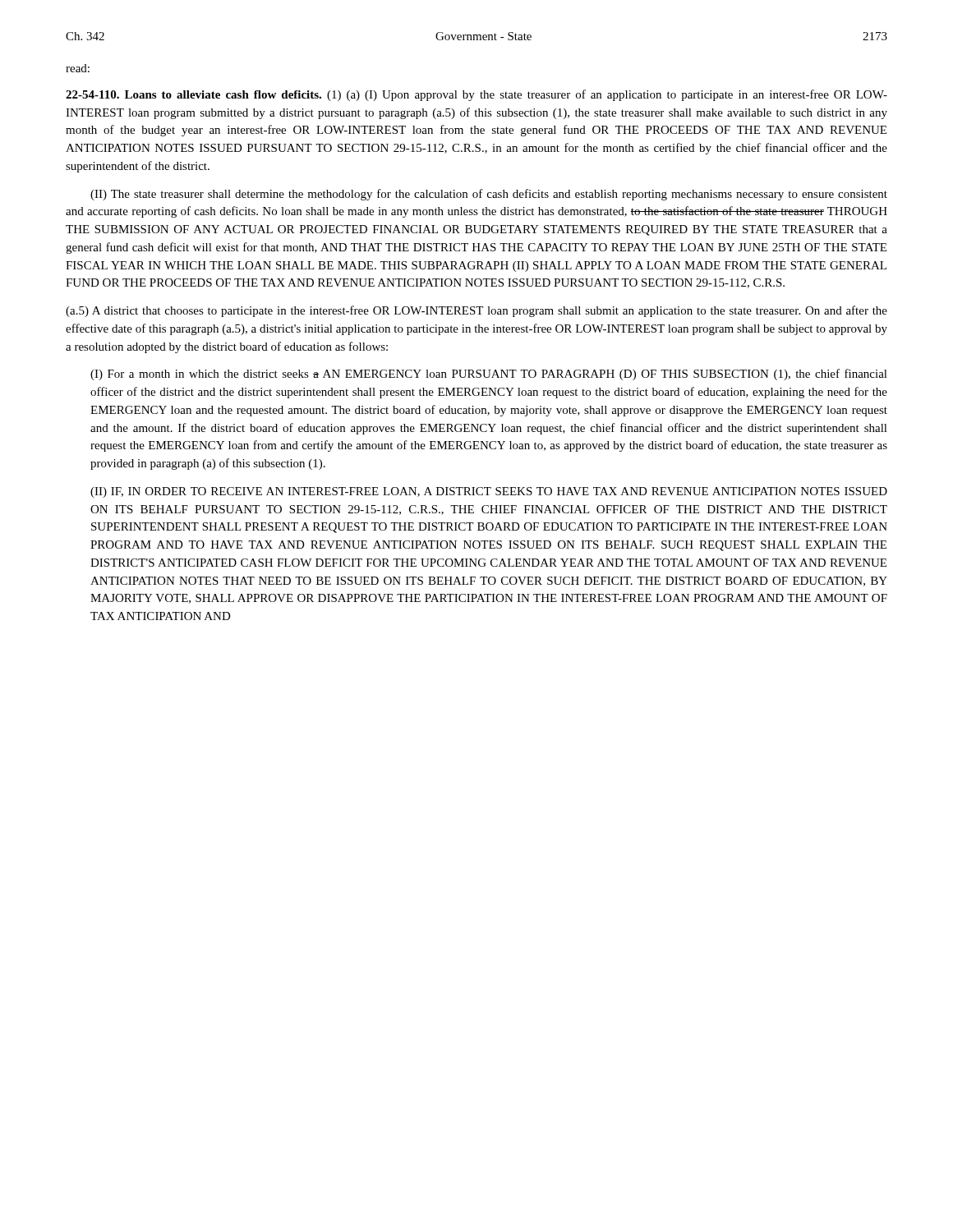Screen dimensions: 1232x953
Task: Find the element starting "22-54-110. Loans to alleviate cash flow deficits."
Action: pos(476,130)
